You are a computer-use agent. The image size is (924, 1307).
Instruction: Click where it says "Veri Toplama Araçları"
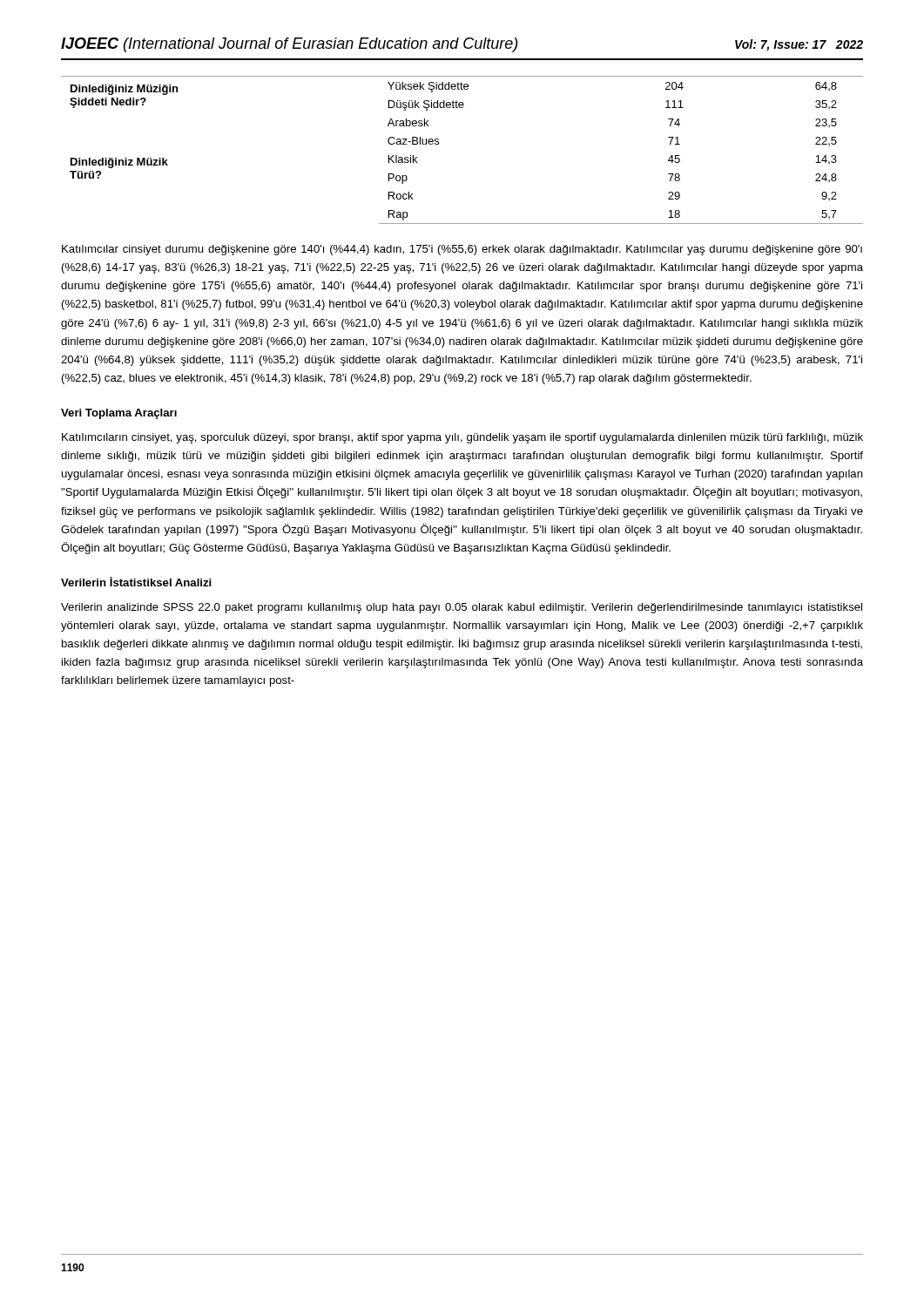tap(119, 413)
